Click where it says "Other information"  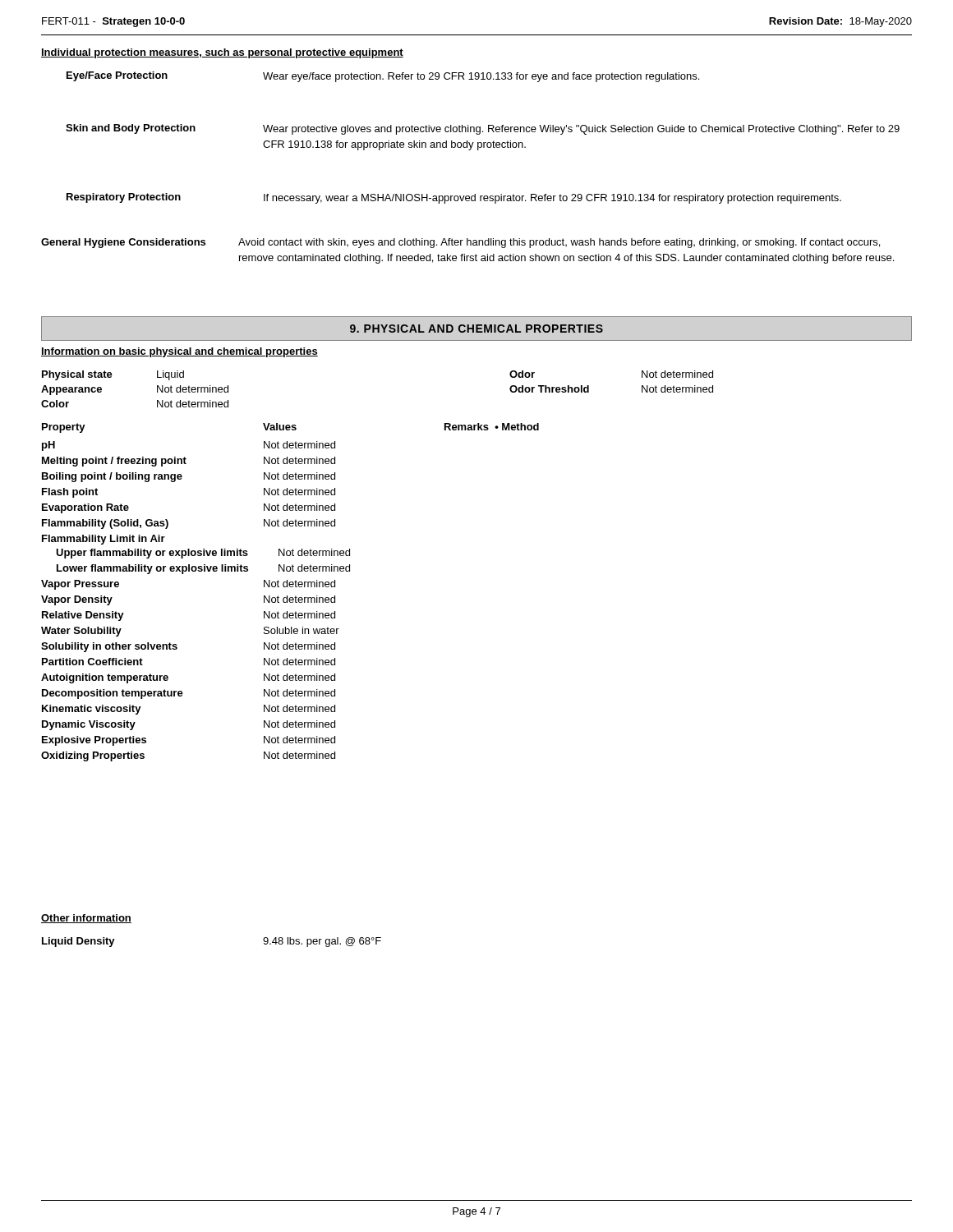tap(86, 918)
